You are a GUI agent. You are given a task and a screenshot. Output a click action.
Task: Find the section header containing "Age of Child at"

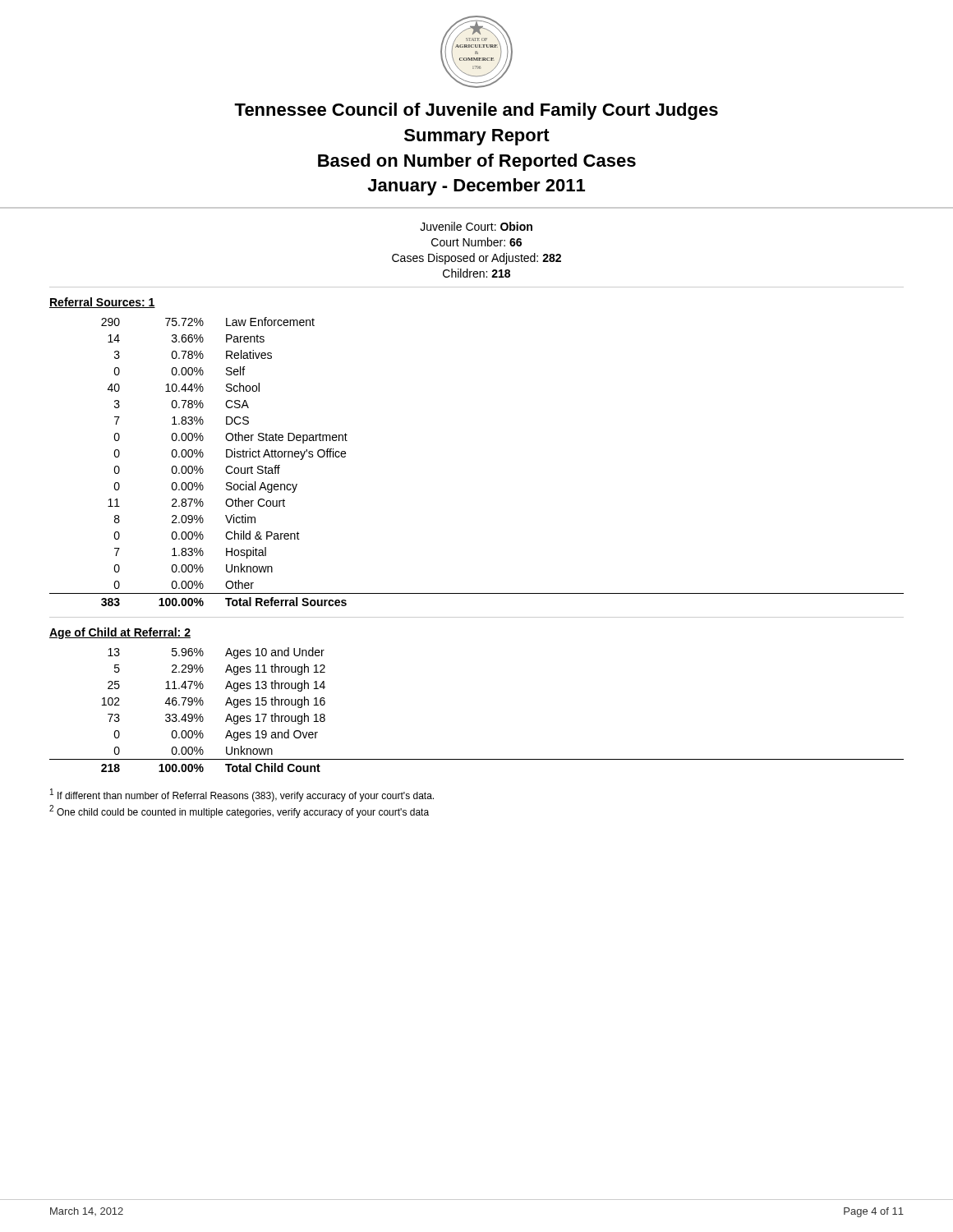click(x=120, y=633)
